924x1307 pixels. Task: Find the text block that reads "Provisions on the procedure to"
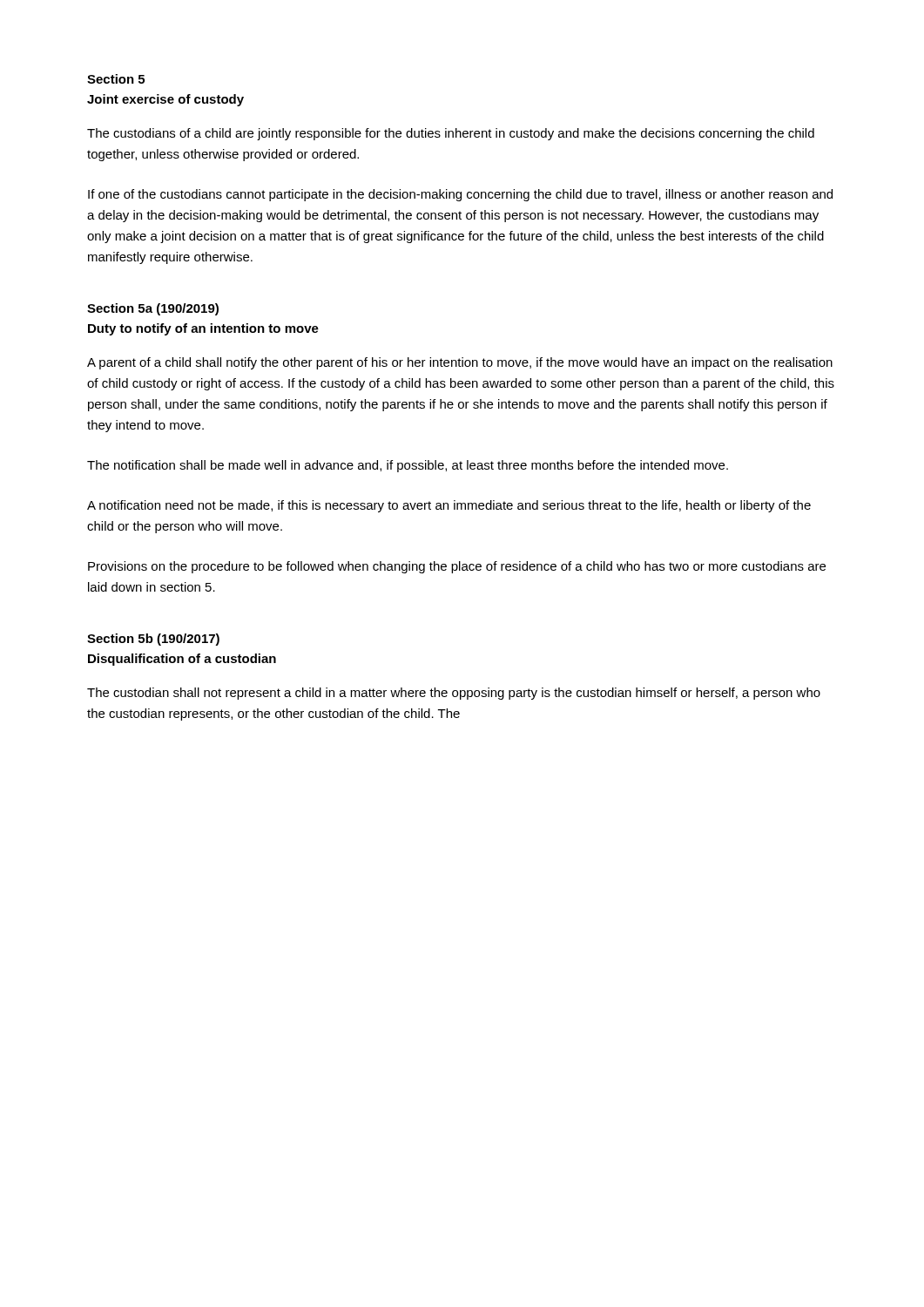tap(457, 576)
